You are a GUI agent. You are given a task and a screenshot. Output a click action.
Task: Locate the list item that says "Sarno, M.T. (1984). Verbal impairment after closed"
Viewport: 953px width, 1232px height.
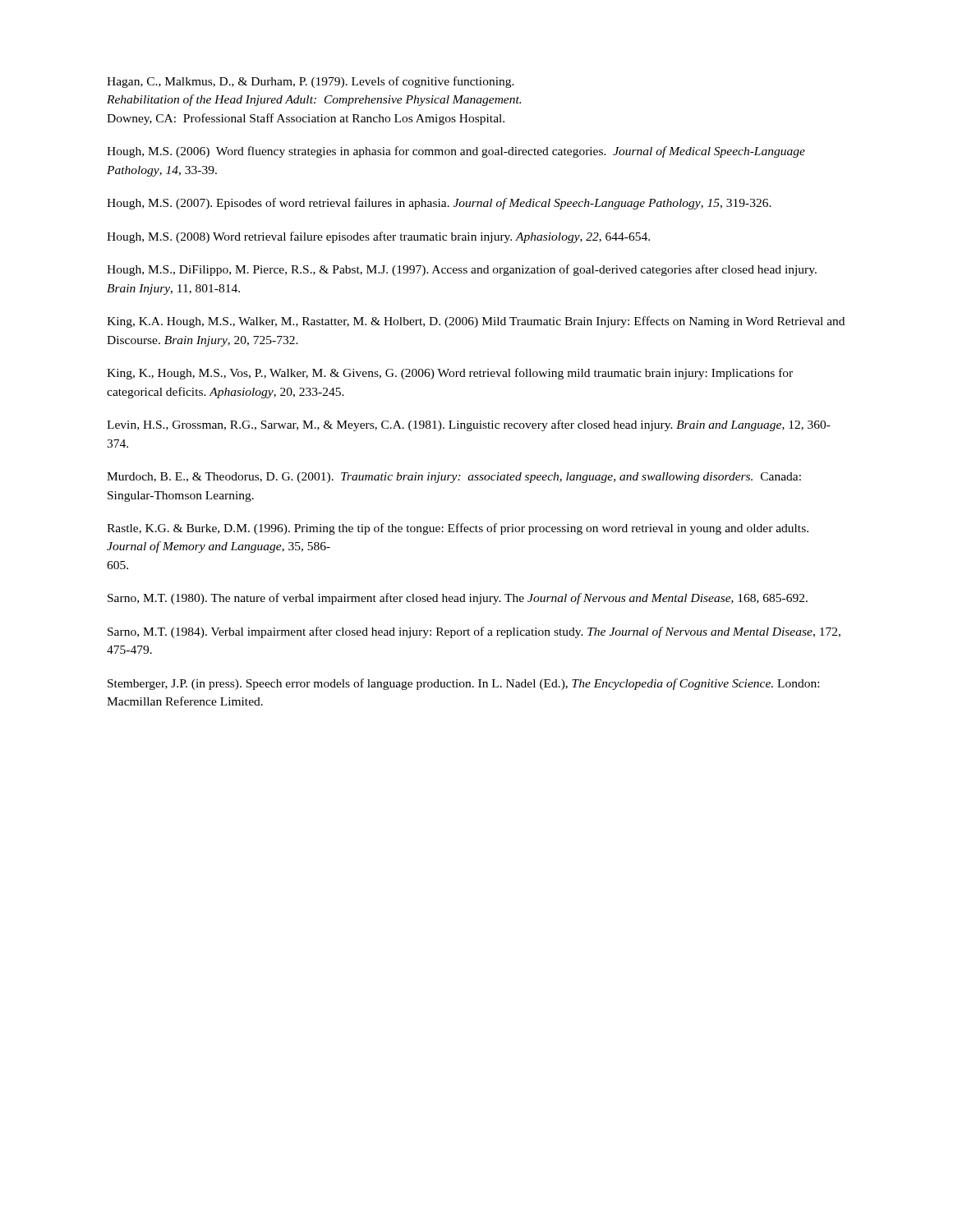pyautogui.click(x=474, y=640)
